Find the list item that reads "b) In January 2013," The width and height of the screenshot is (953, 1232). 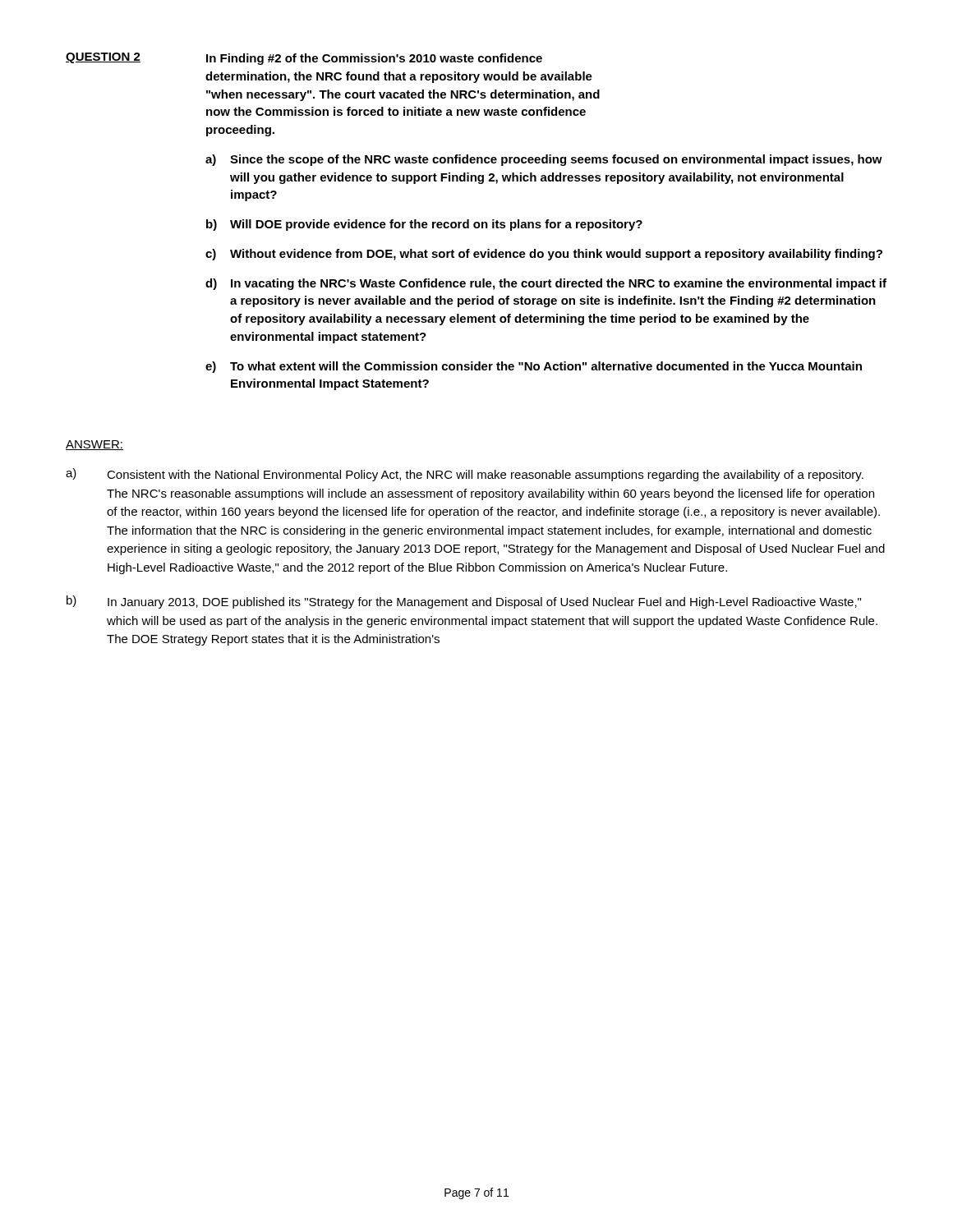(476, 621)
